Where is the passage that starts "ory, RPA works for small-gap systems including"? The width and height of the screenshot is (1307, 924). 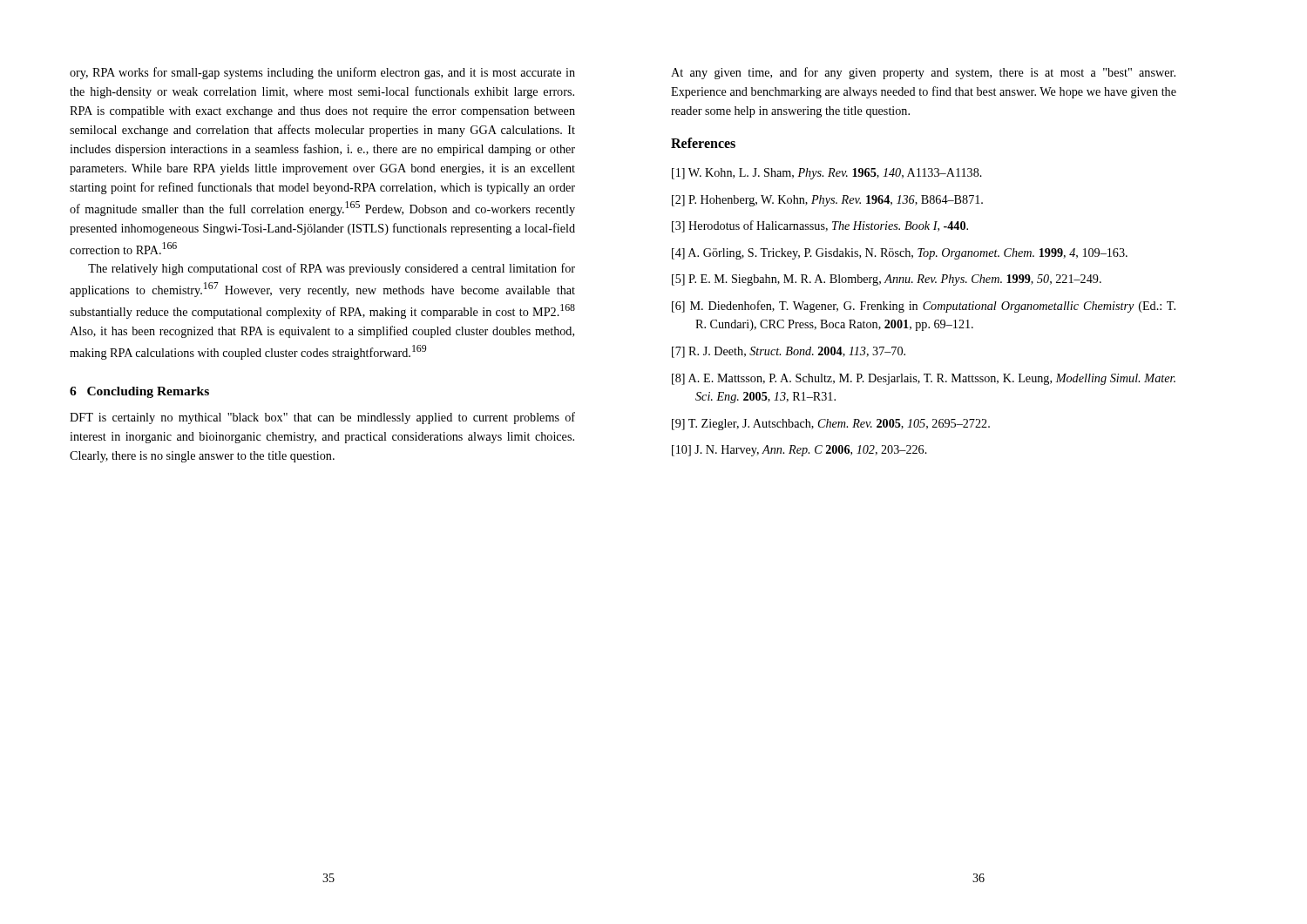322,212
